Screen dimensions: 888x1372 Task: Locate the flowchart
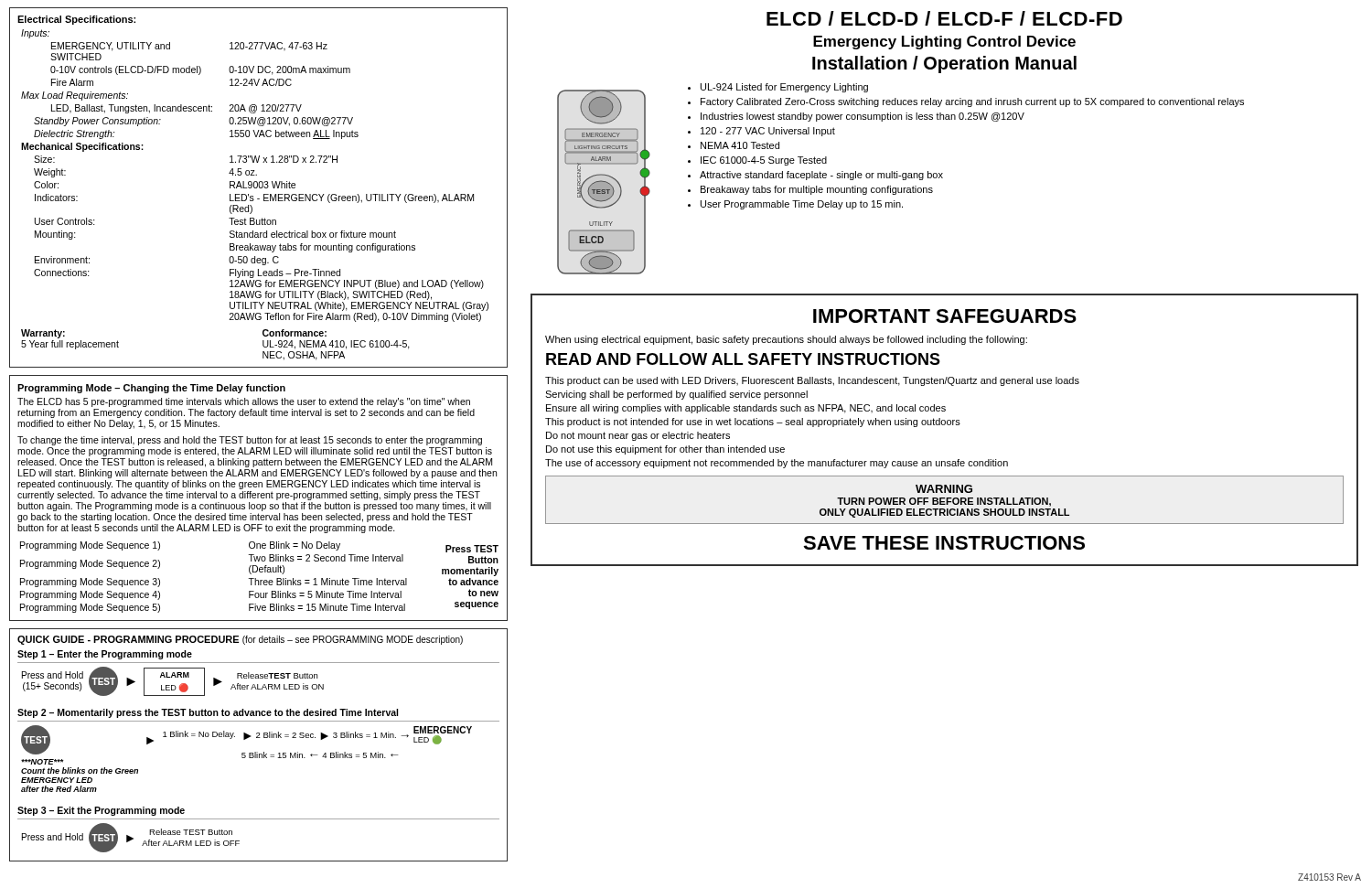(x=258, y=752)
